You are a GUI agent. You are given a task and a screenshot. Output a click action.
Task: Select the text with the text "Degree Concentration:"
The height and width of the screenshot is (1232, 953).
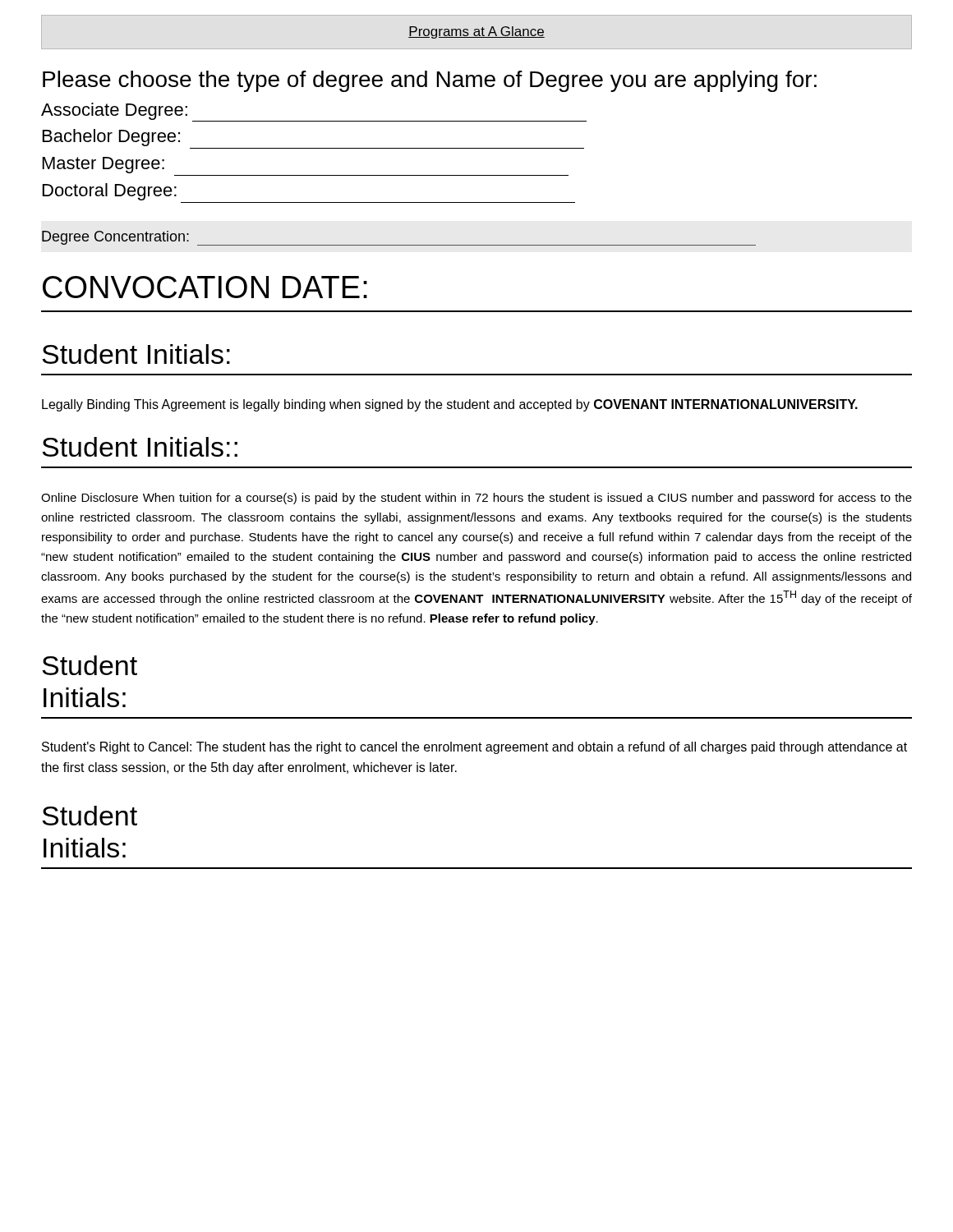[x=398, y=236]
